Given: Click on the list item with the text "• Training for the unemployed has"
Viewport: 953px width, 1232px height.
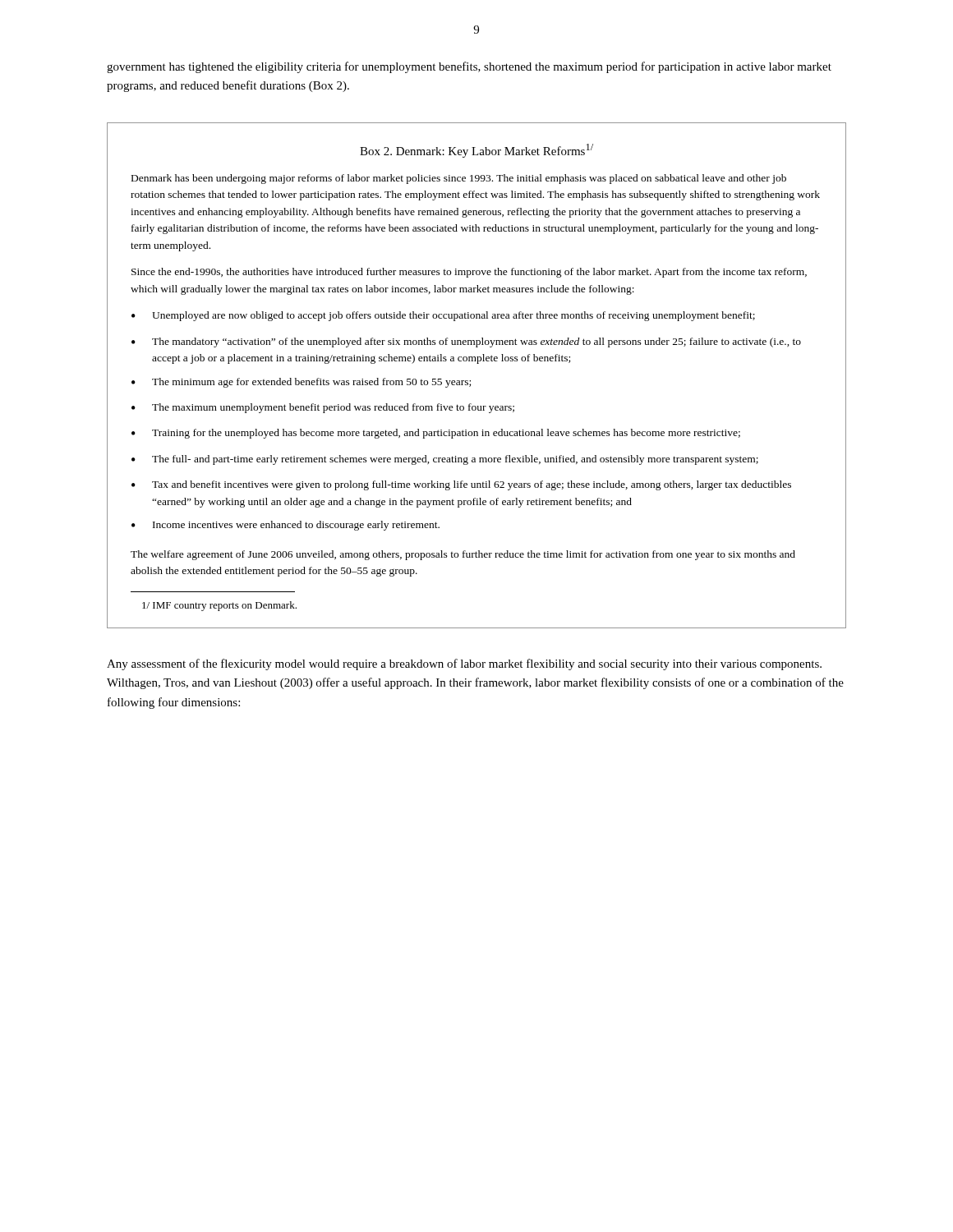Looking at the screenshot, I should click(x=436, y=435).
